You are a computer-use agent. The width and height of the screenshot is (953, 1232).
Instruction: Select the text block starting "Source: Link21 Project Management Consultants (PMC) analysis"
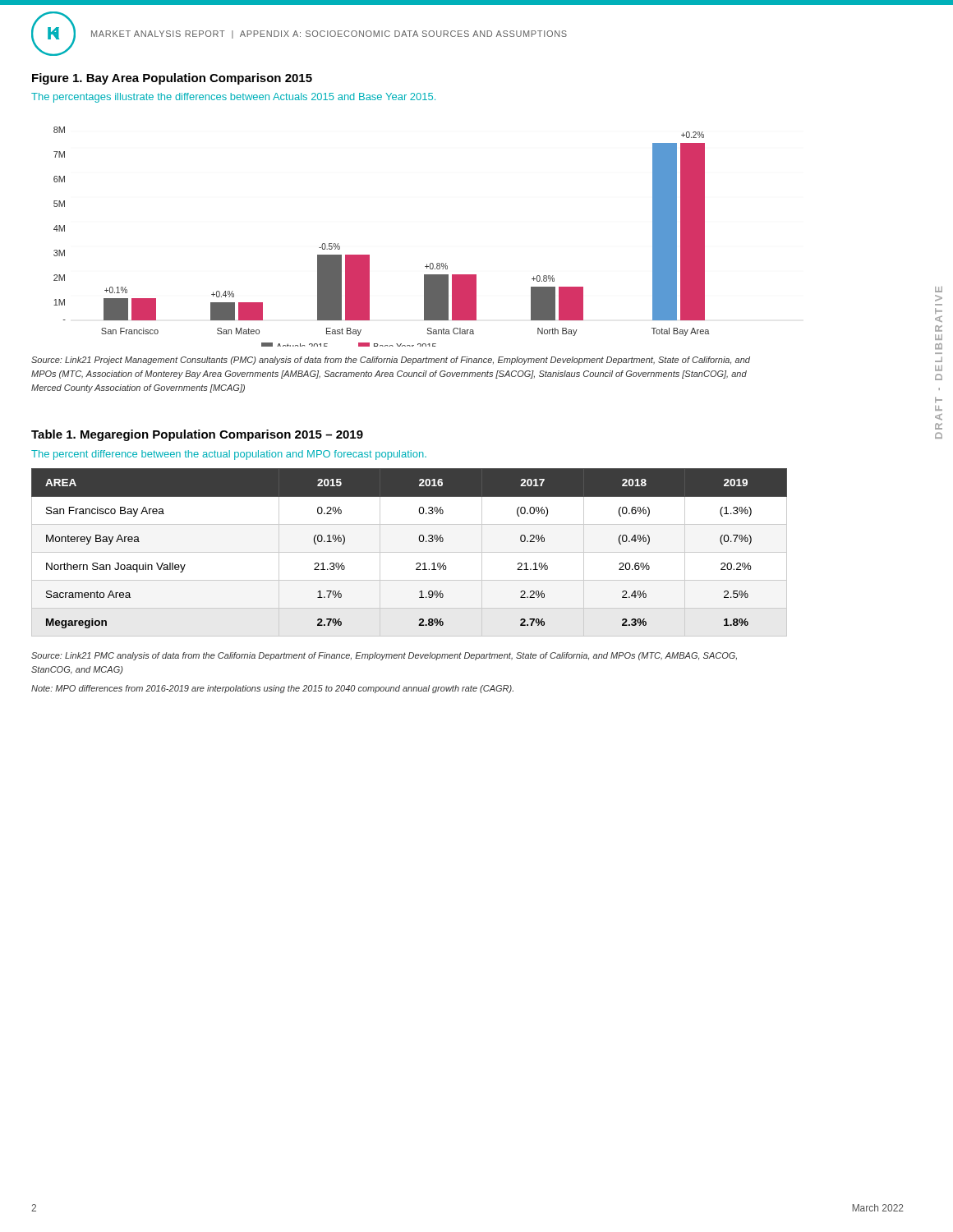tap(391, 374)
